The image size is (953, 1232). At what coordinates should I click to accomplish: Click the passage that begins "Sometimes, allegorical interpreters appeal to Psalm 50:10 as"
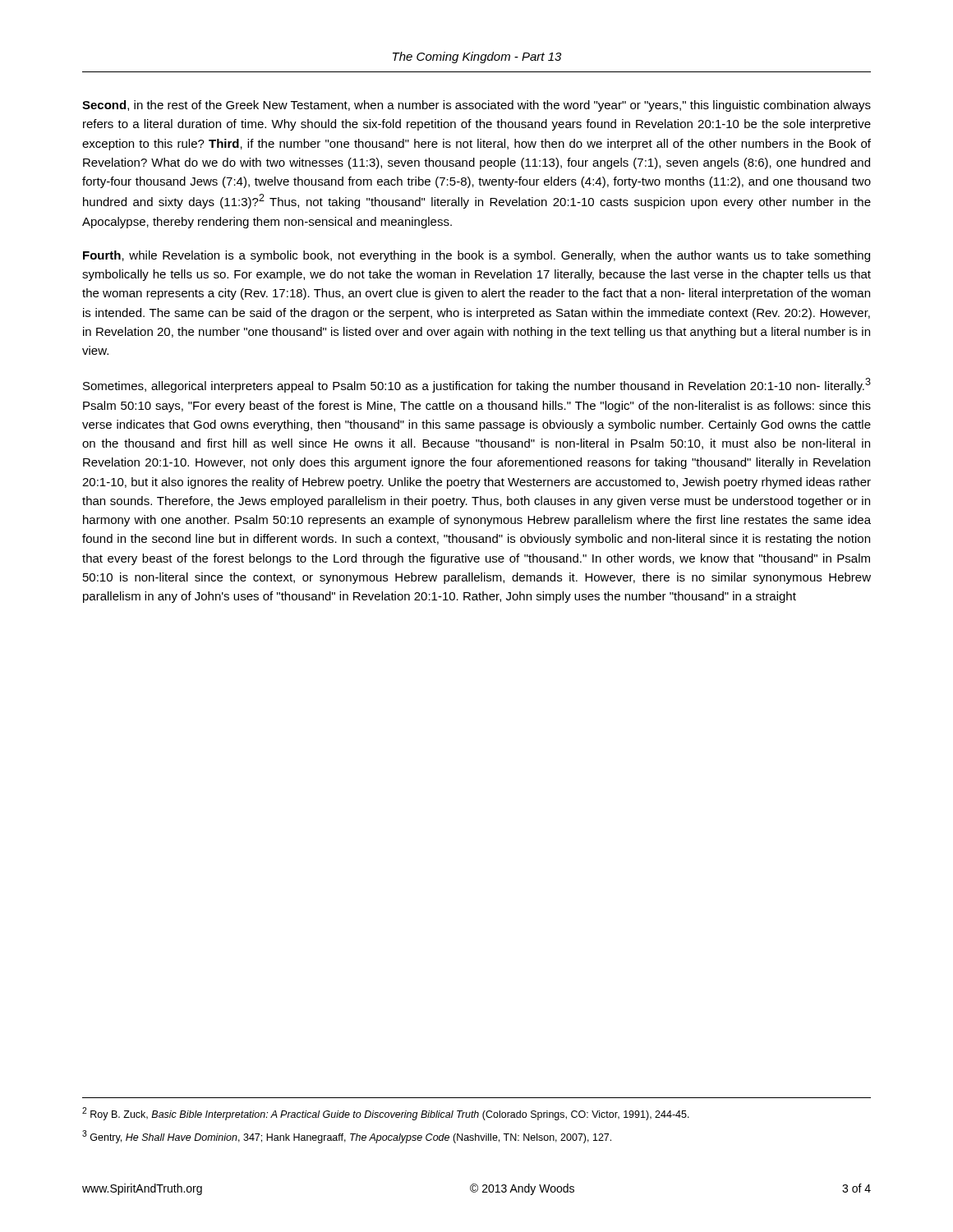point(476,490)
